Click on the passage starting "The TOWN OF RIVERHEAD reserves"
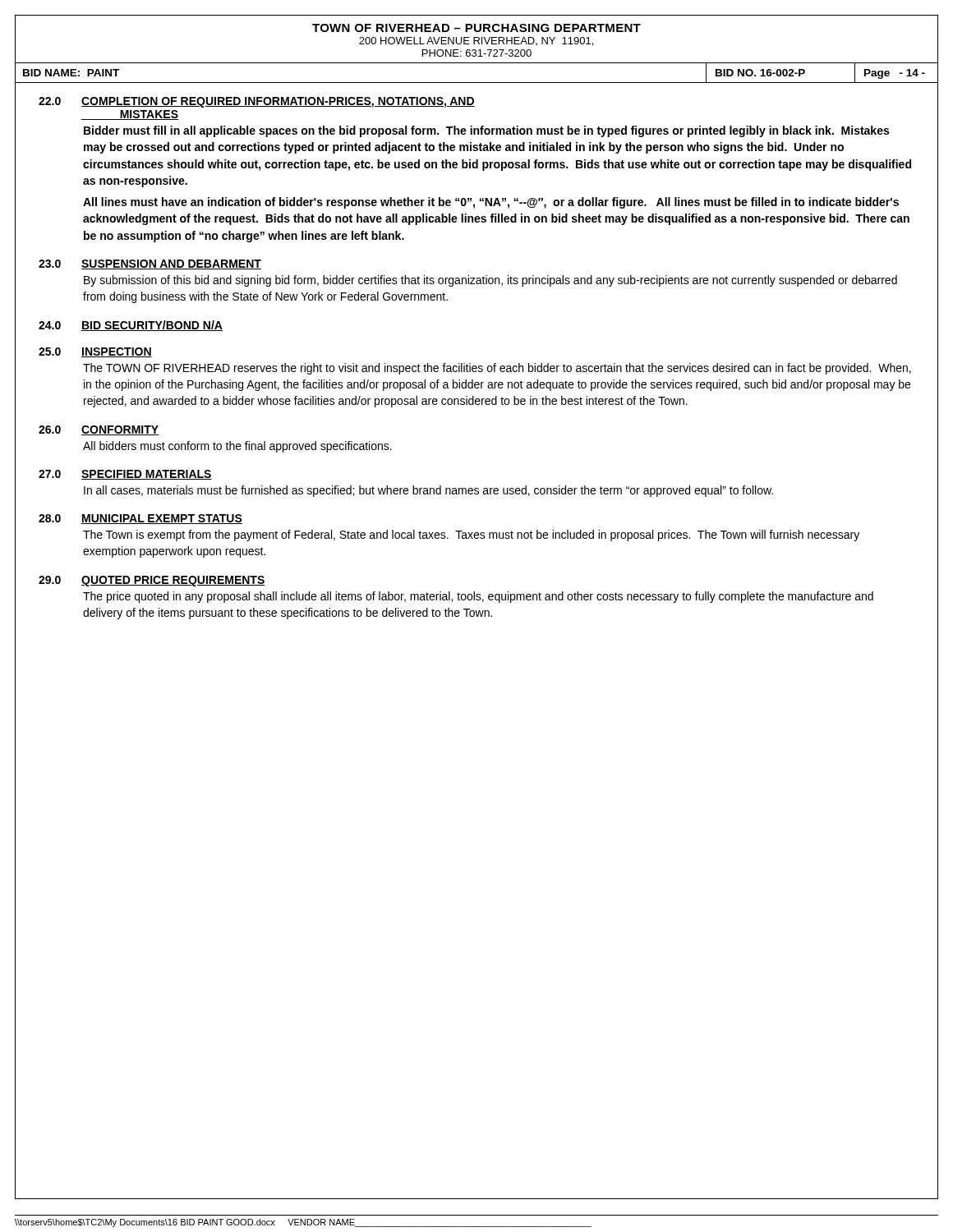Screen dimensions: 1232x953 499,385
